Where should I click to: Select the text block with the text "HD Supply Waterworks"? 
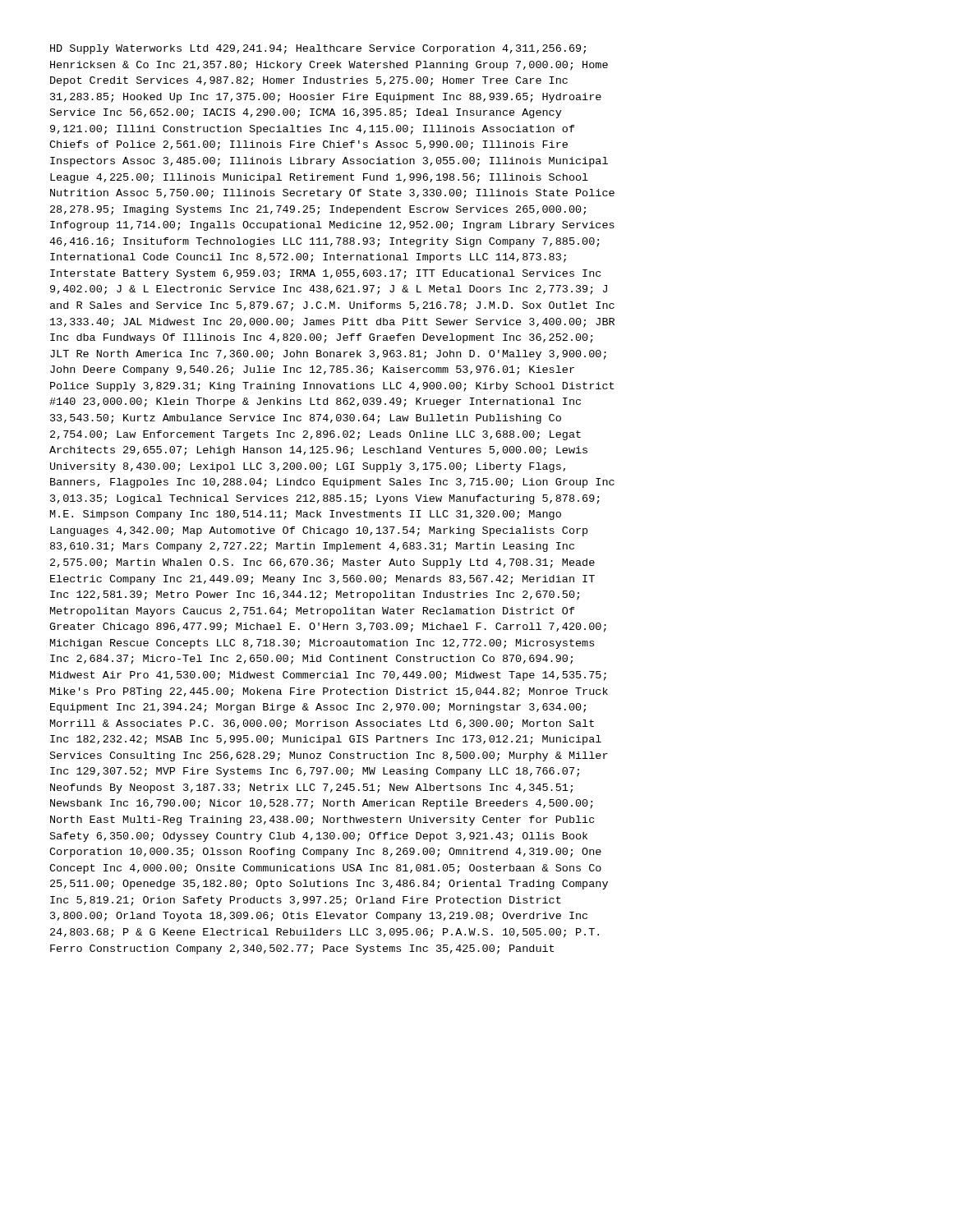click(476, 499)
